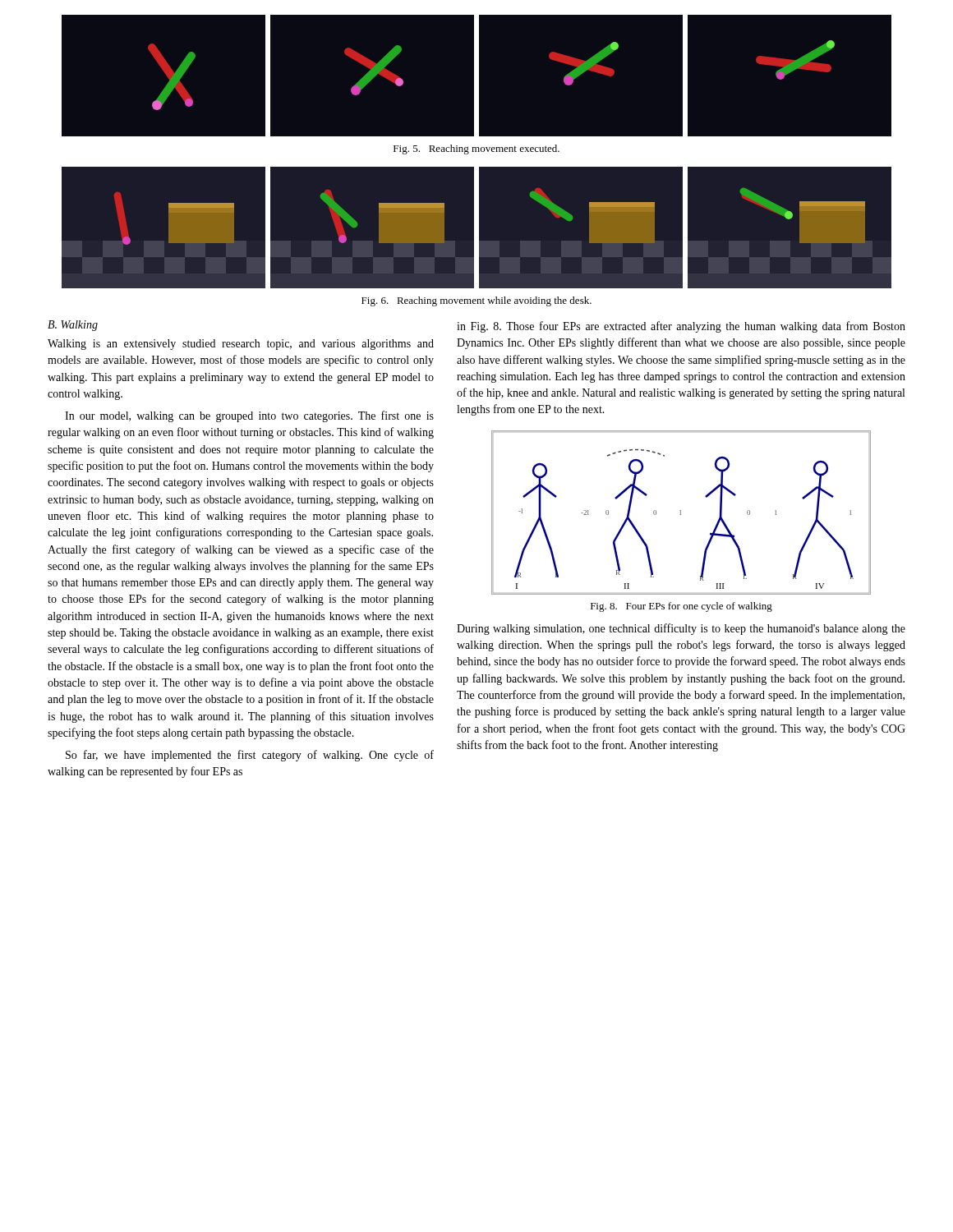Select the text block that reads "During walking simulation, one technical"
This screenshot has width=953, height=1232.
coord(681,687)
